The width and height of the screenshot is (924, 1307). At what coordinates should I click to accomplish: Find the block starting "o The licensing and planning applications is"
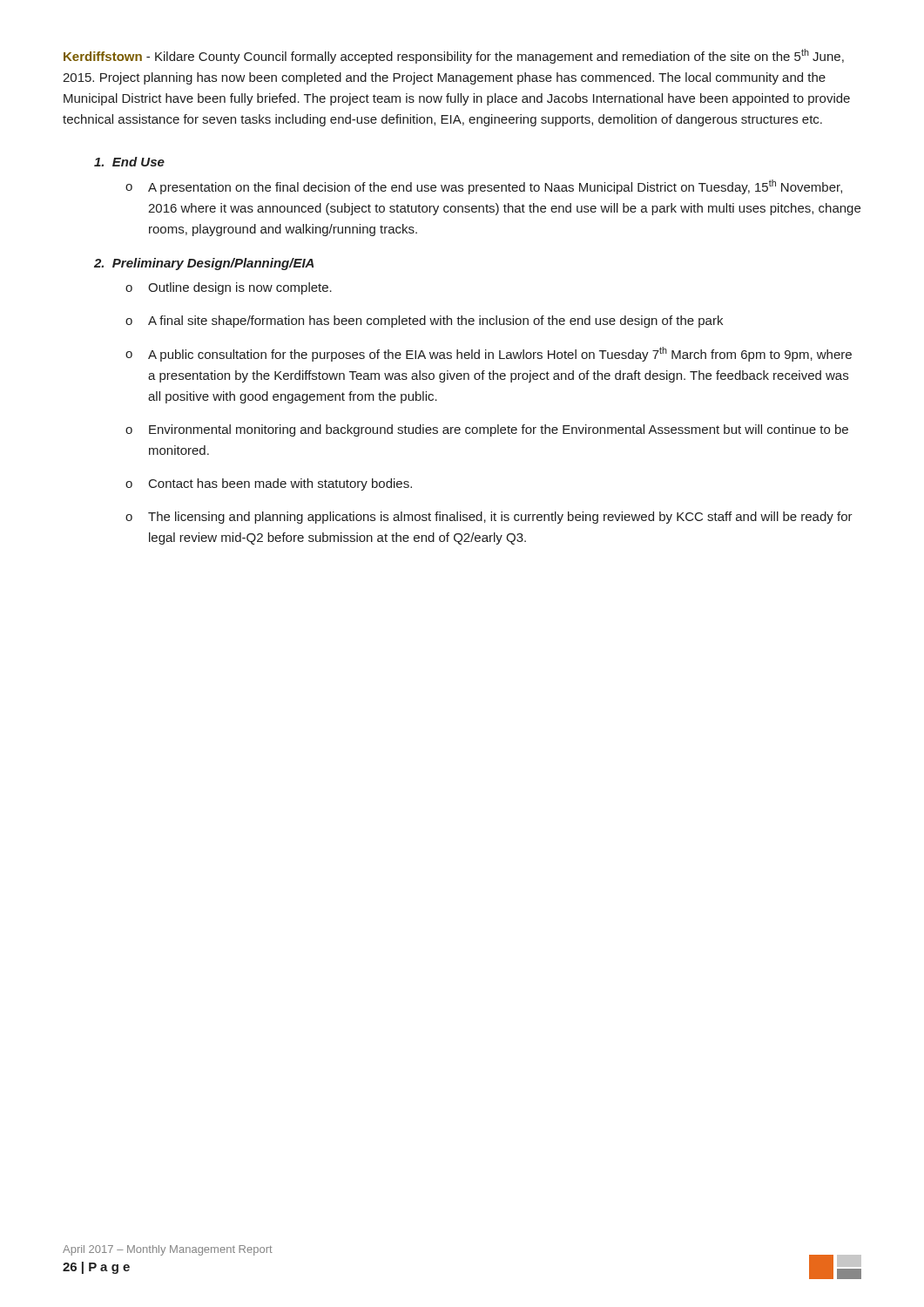493,527
